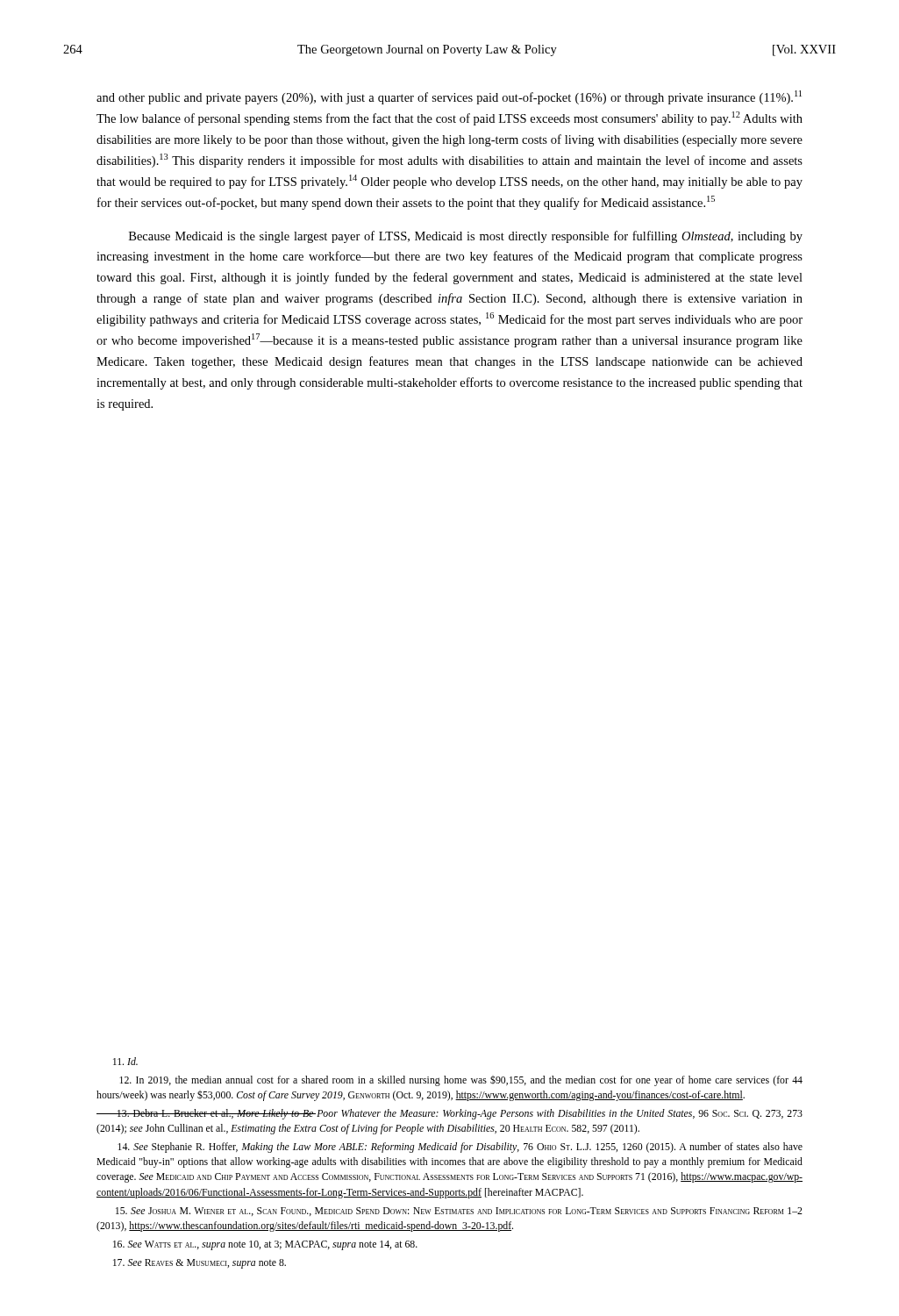Image resolution: width=899 pixels, height=1316 pixels.
Task: Select the footnote containing "See Reaves & Musumeci, supra note 8."
Action: tap(192, 1262)
